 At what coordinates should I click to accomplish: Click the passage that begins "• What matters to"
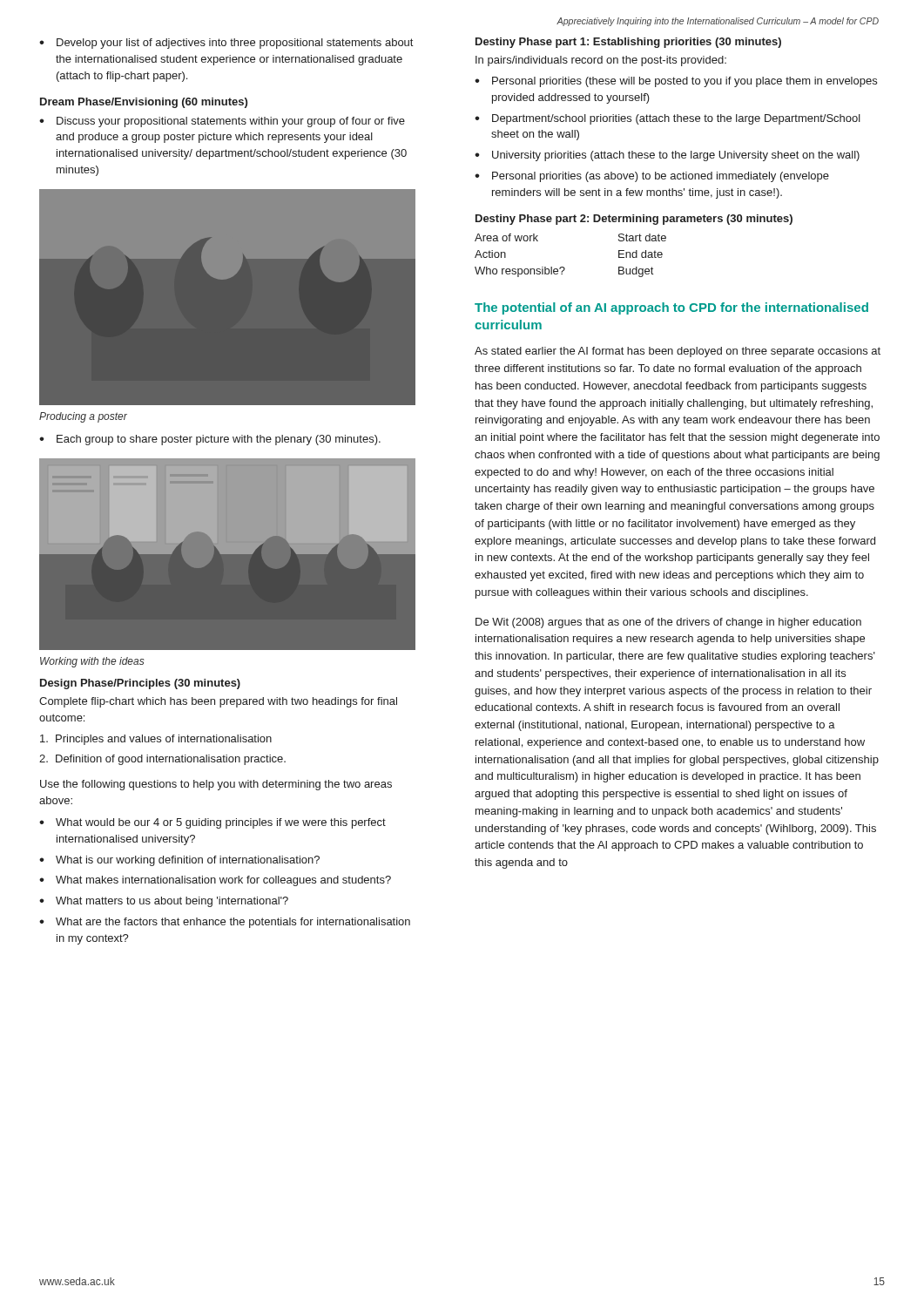click(164, 902)
